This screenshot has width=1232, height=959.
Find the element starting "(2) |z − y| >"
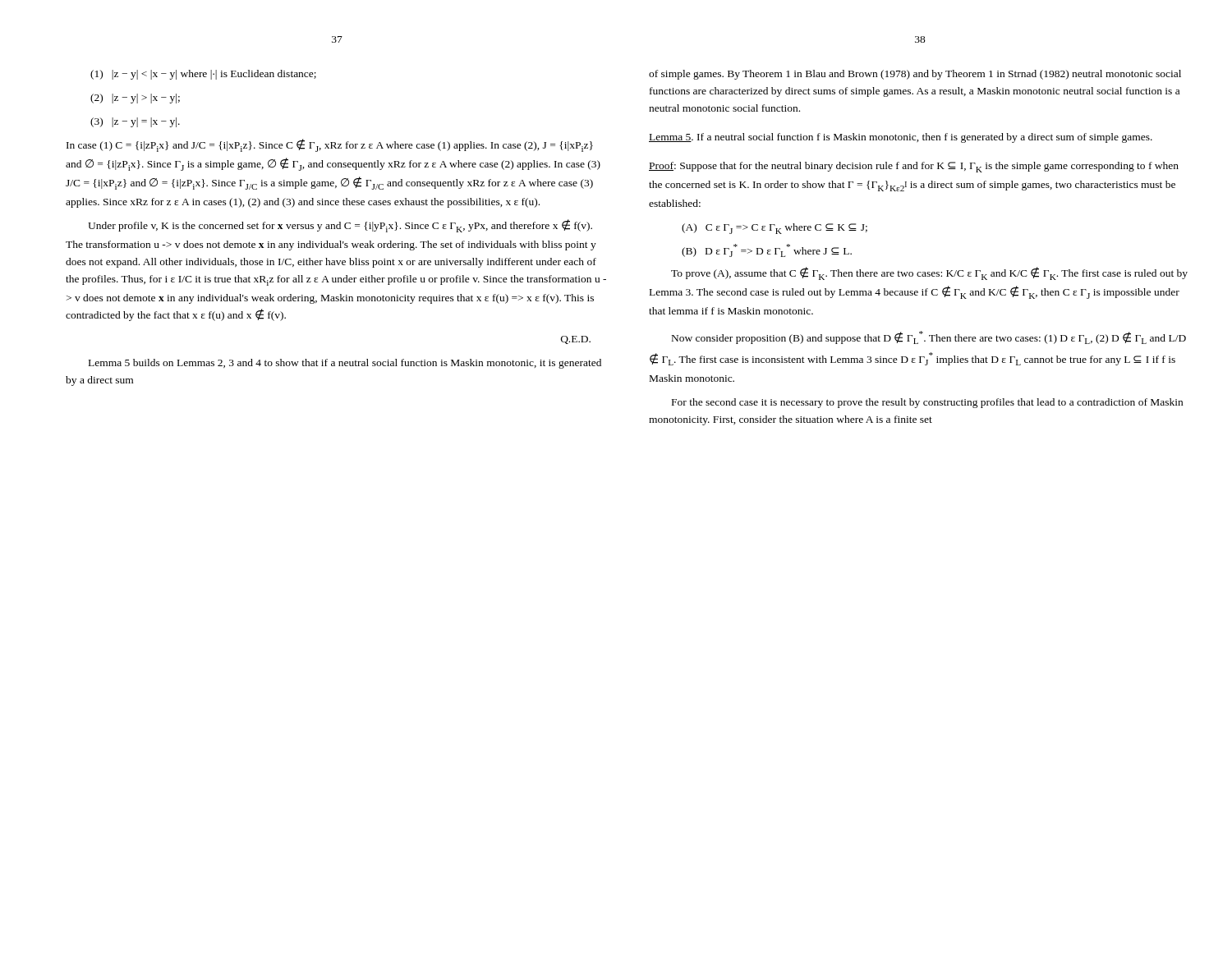click(135, 97)
